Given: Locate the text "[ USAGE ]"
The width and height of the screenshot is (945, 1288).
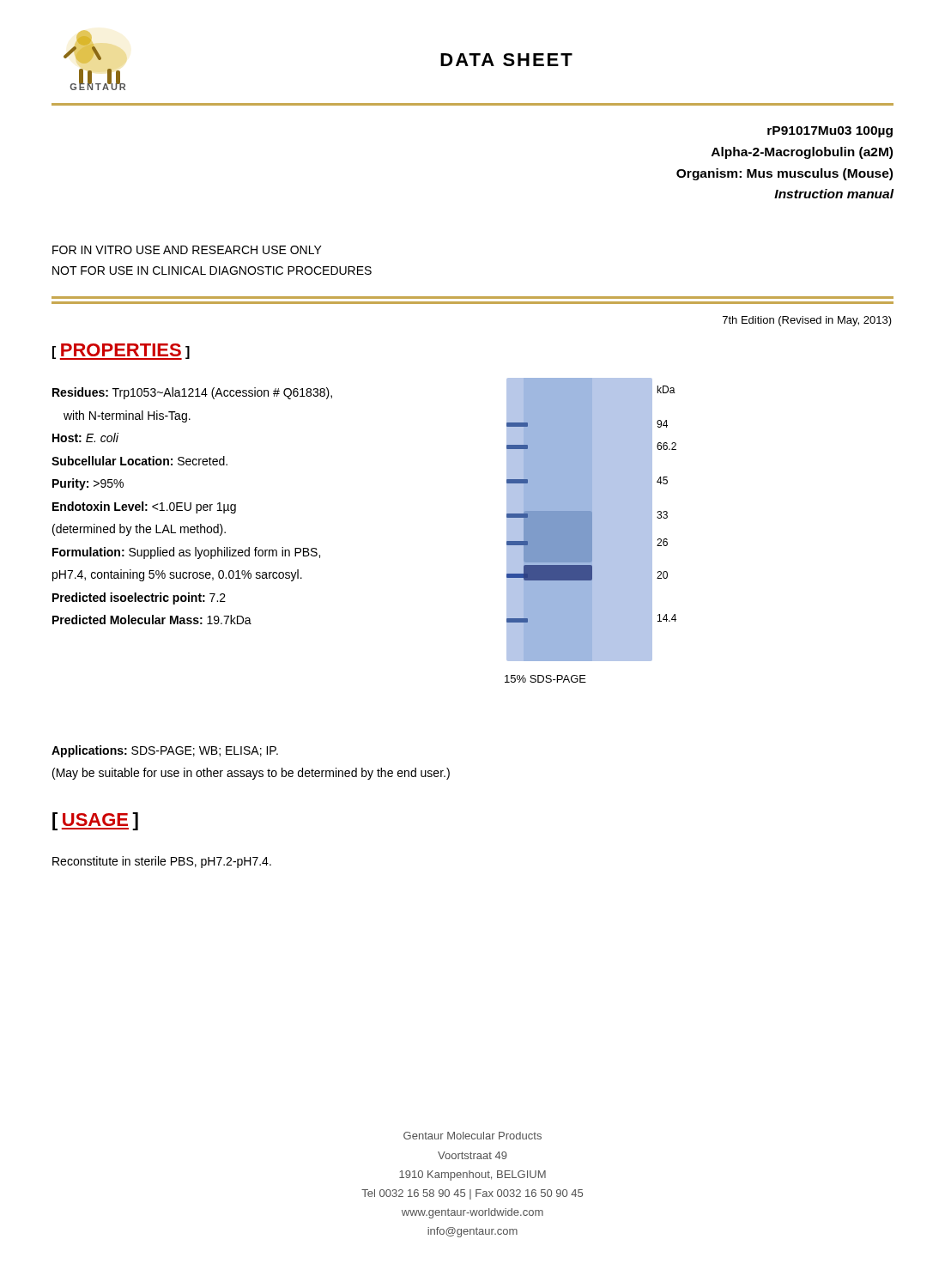Looking at the screenshot, I should (95, 820).
